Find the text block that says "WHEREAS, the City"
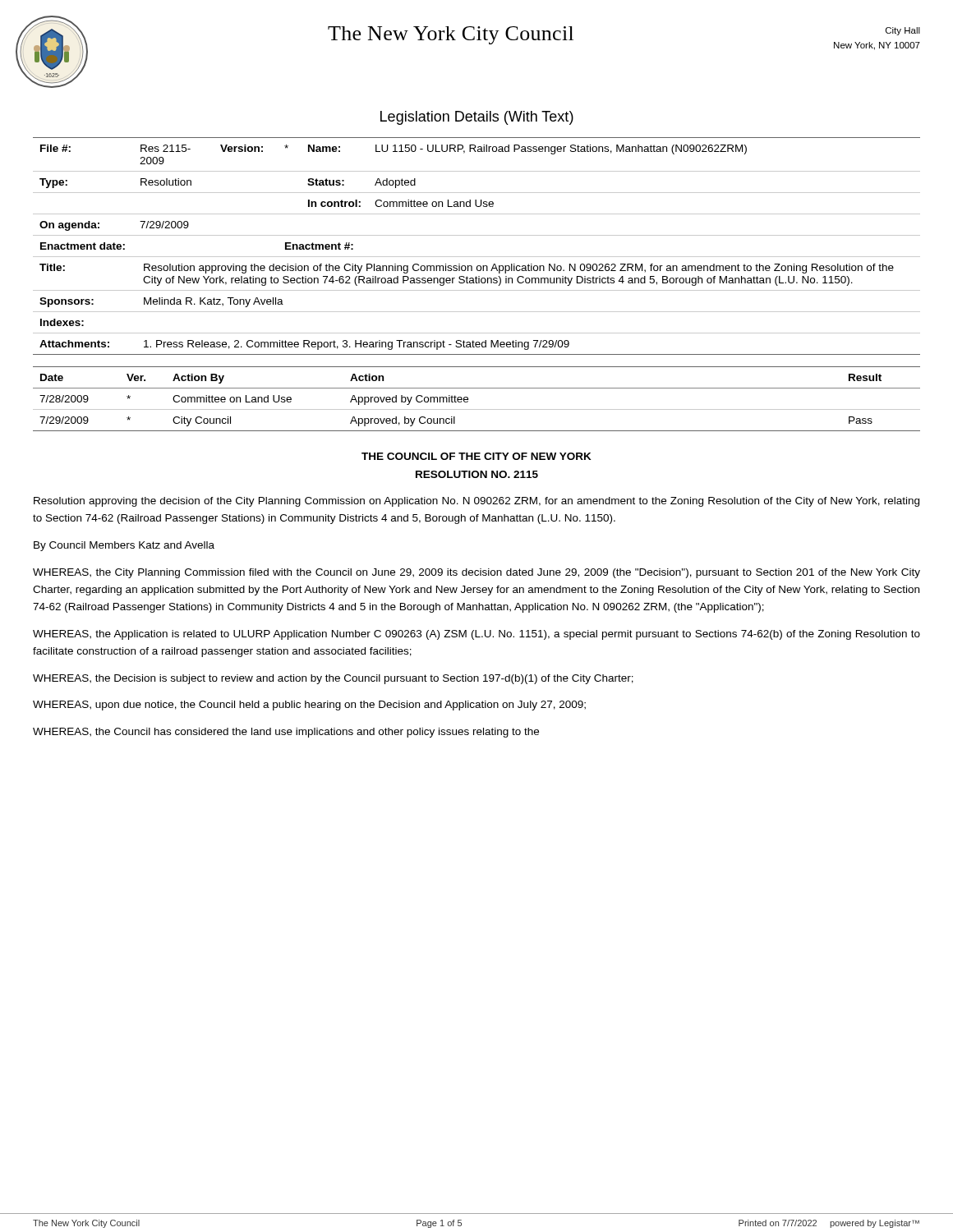The width and height of the screenshot is (953, 1232). coord(476,589)
